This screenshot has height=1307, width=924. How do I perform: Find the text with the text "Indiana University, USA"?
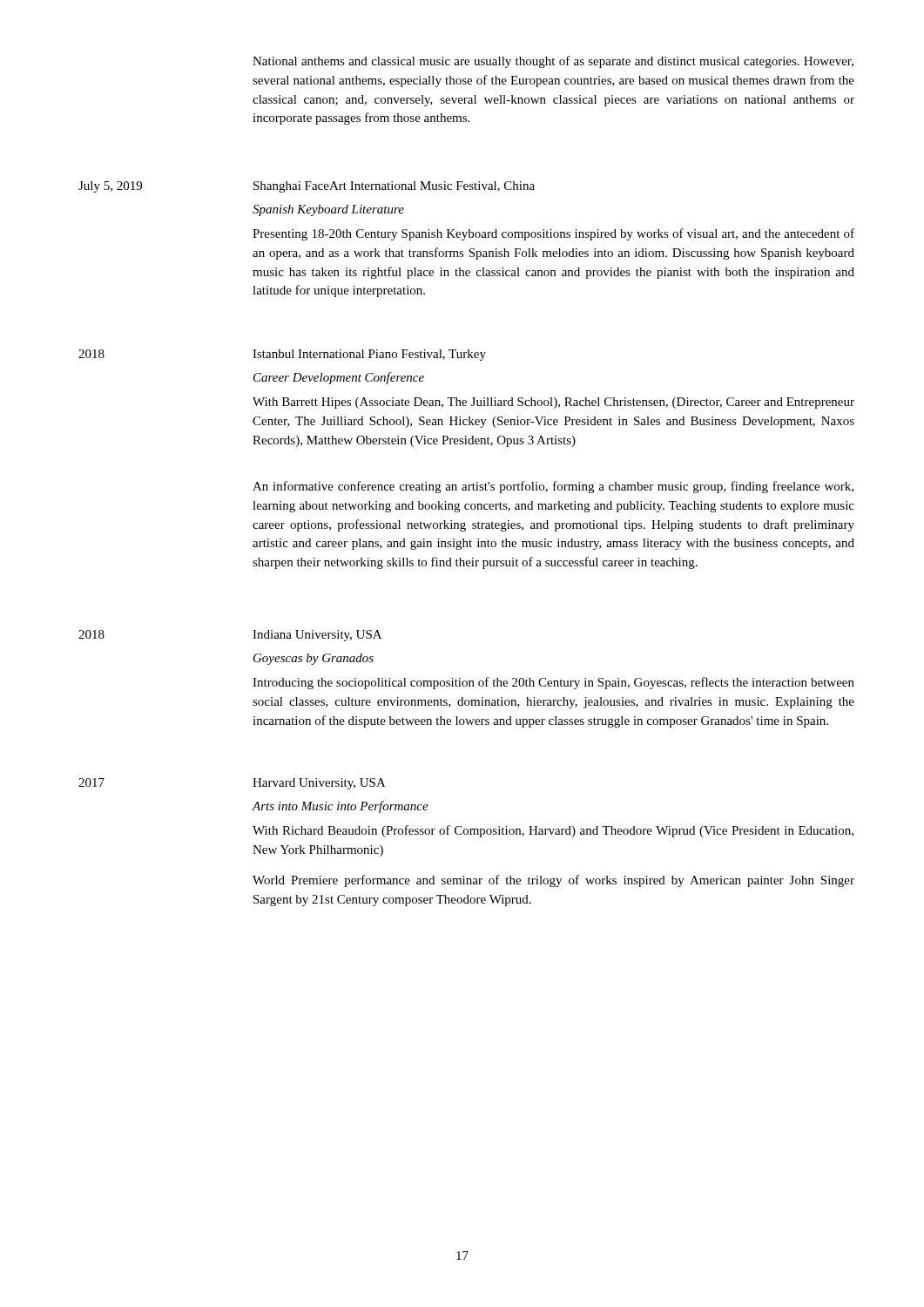tap(317, 636)
